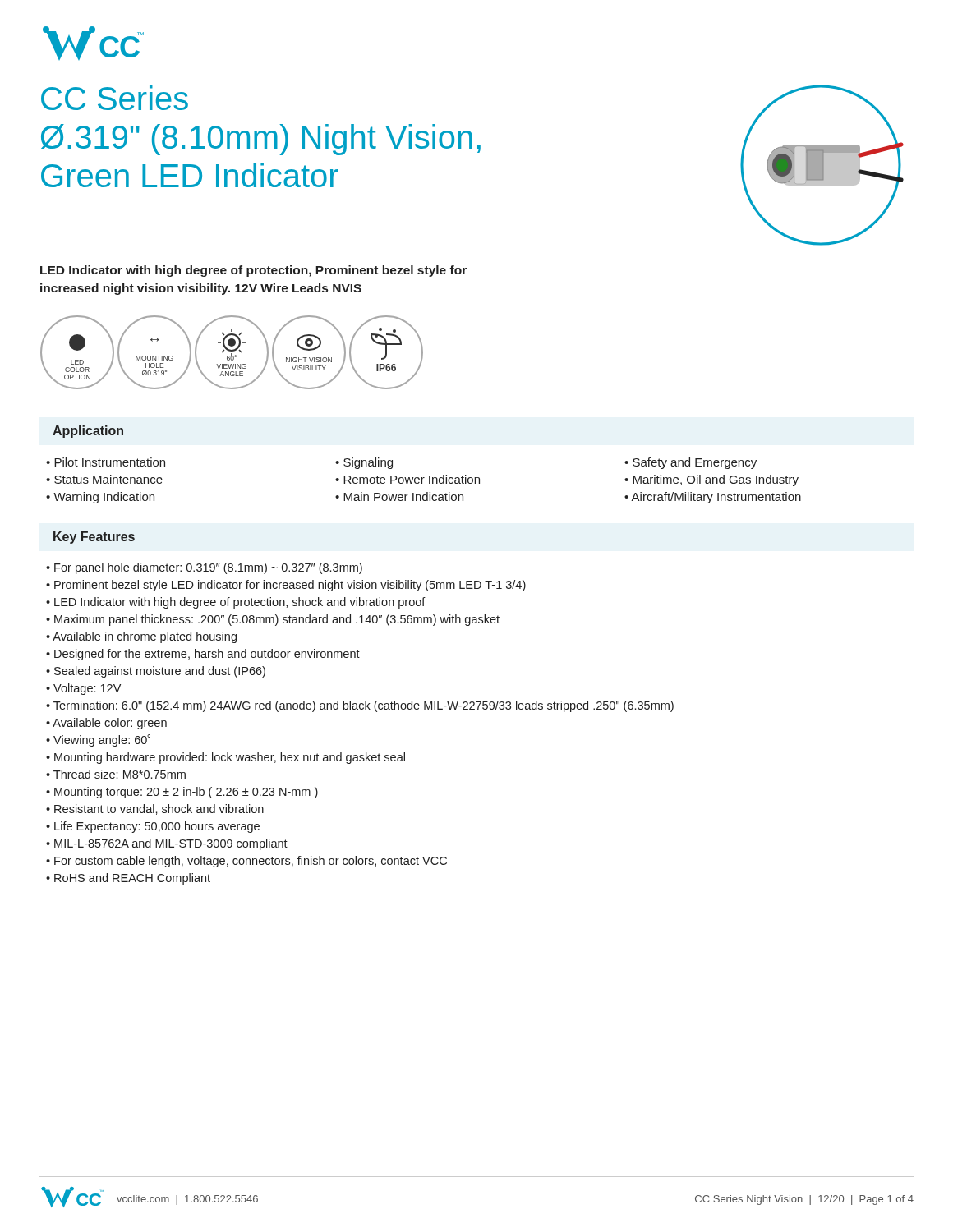Locate the list item that reads "Resistant to vandal, shock and"
Image resolution: width=953 pixels, height=1232 pixels.
click(x=159, y=809)
